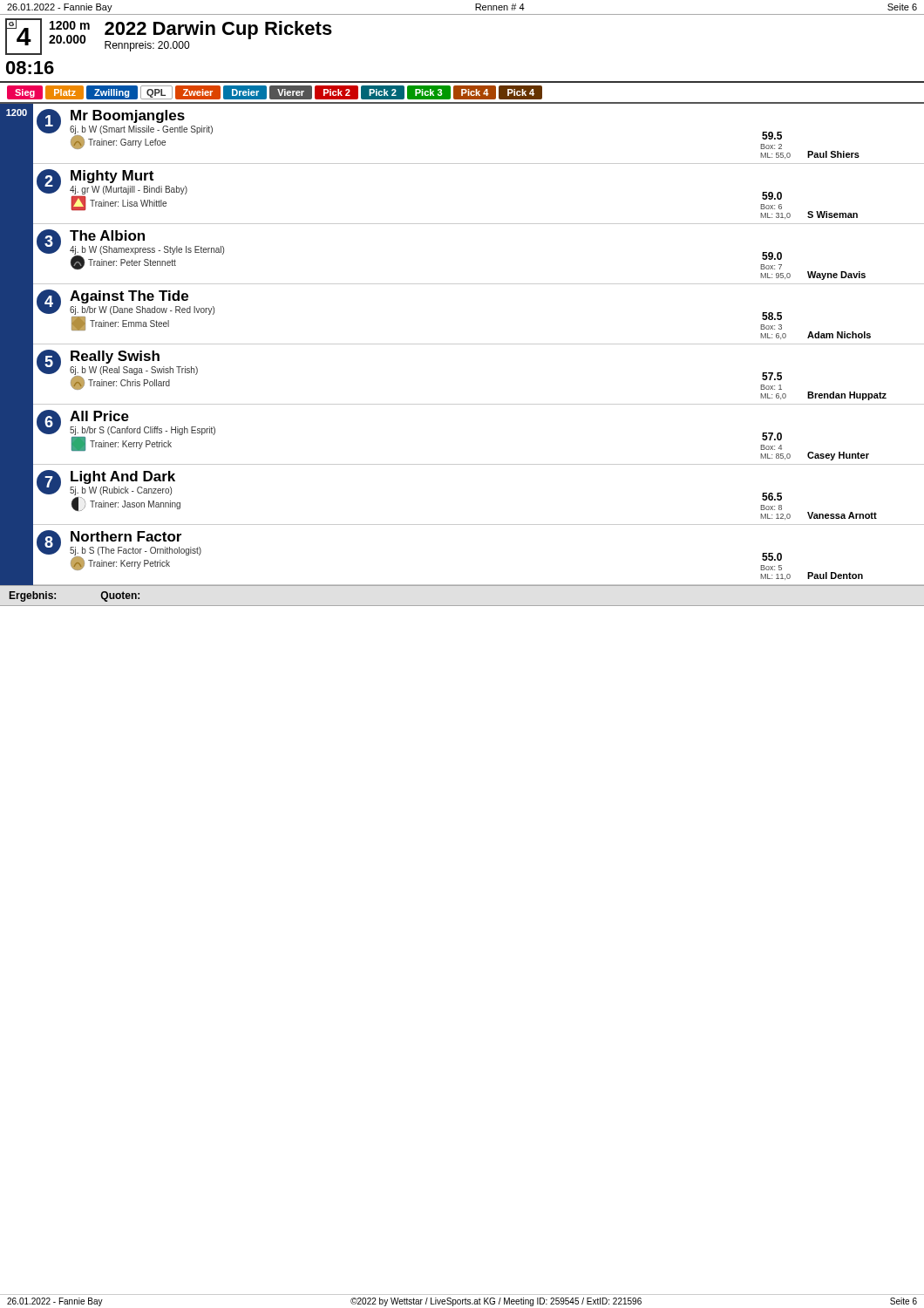Click on the list item containing "6 All Price 5j. b/br S (Canford Cliffs"

pos(479,434)
